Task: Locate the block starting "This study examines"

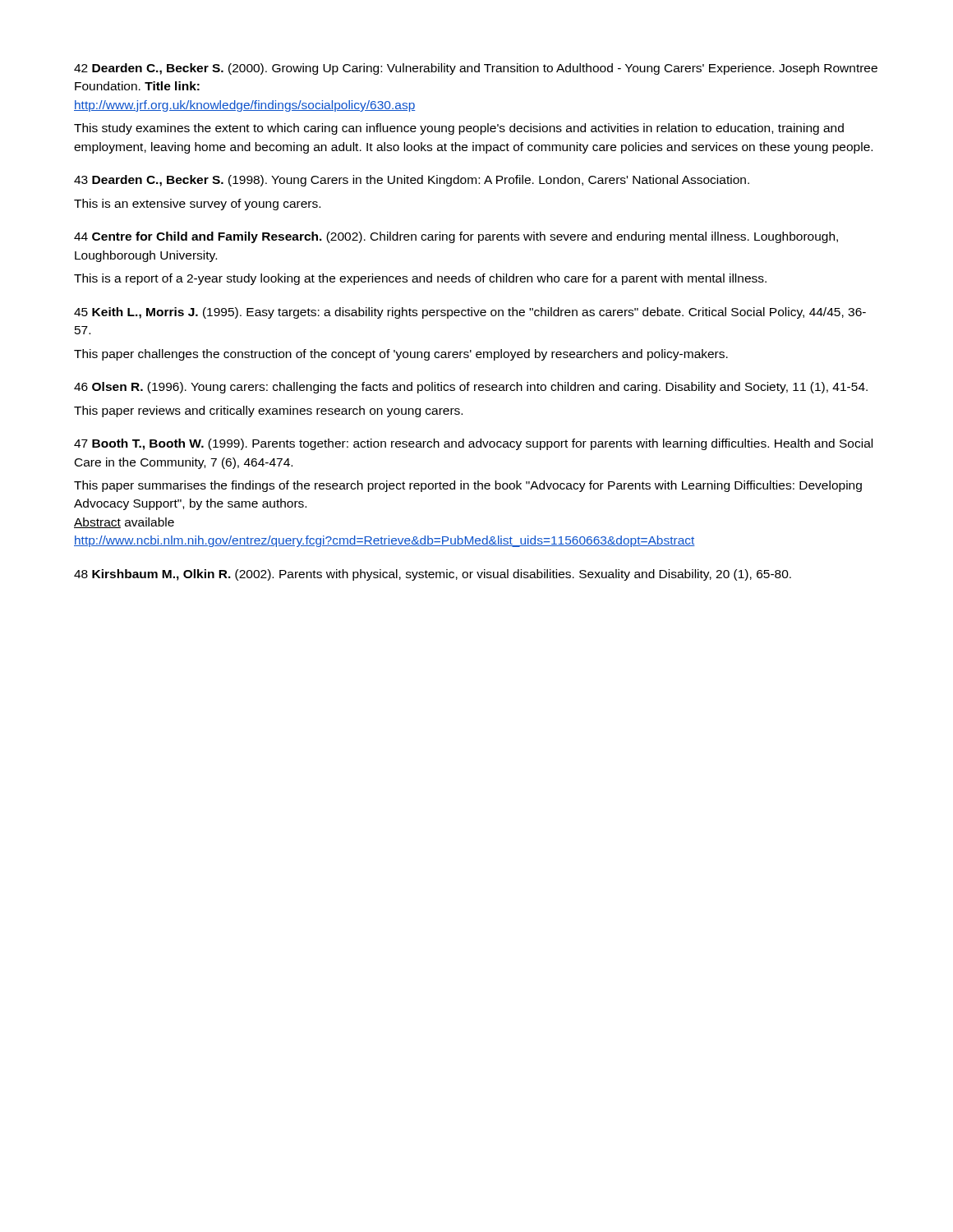Action: (474, 137)
